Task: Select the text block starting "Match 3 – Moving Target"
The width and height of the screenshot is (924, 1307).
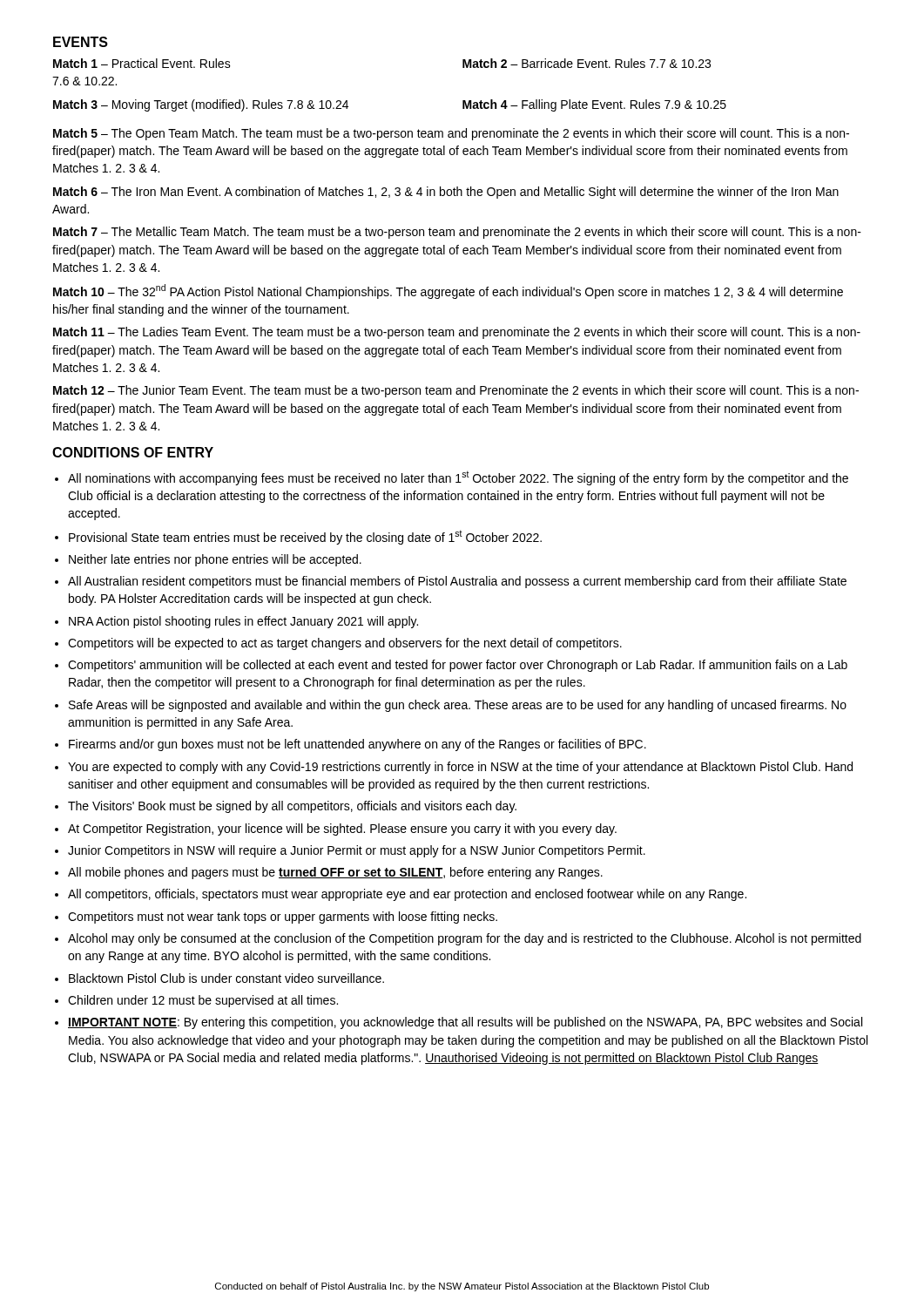Action: [201, 105]
